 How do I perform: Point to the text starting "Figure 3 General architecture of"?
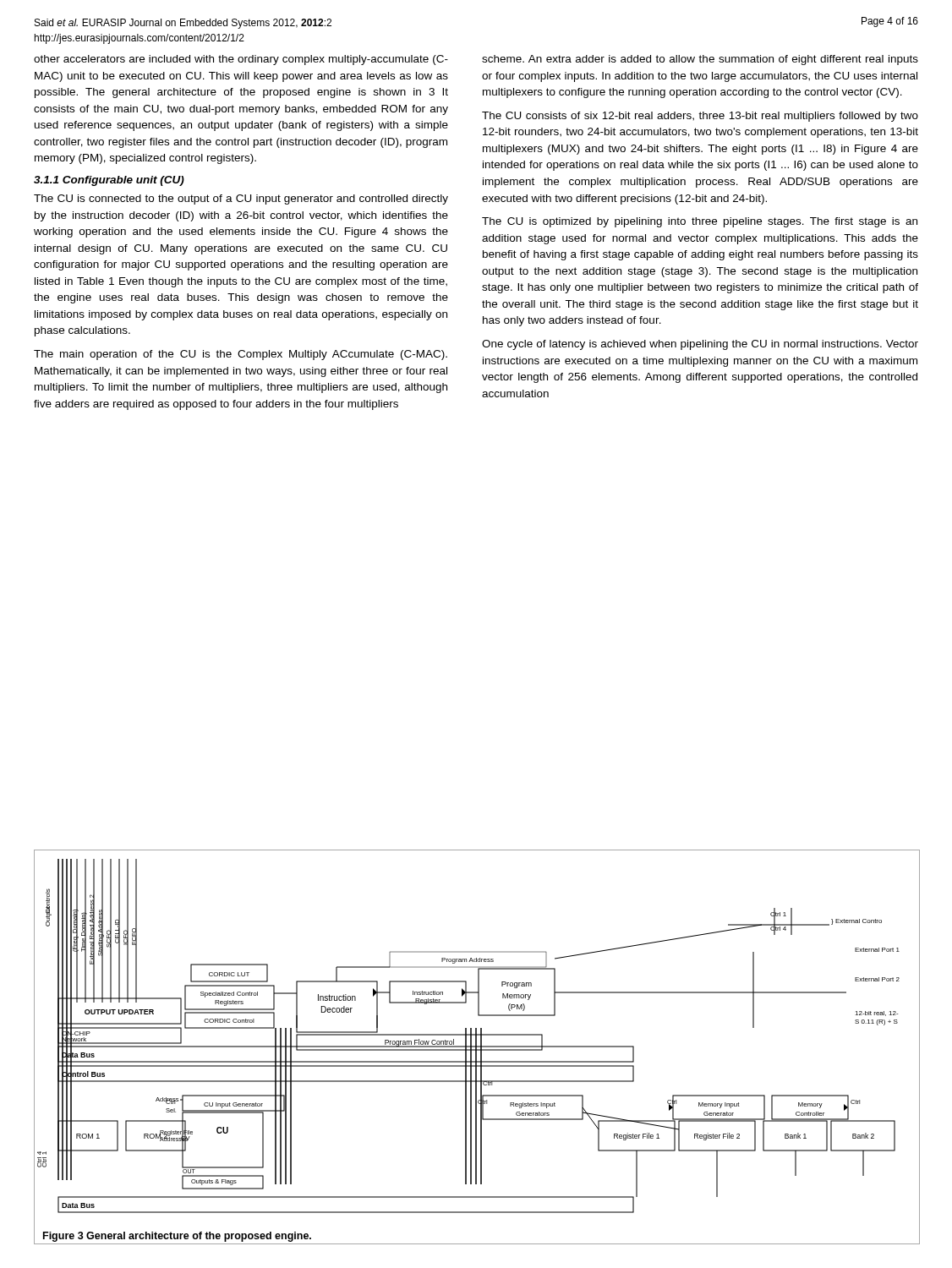coord(177,1236)
